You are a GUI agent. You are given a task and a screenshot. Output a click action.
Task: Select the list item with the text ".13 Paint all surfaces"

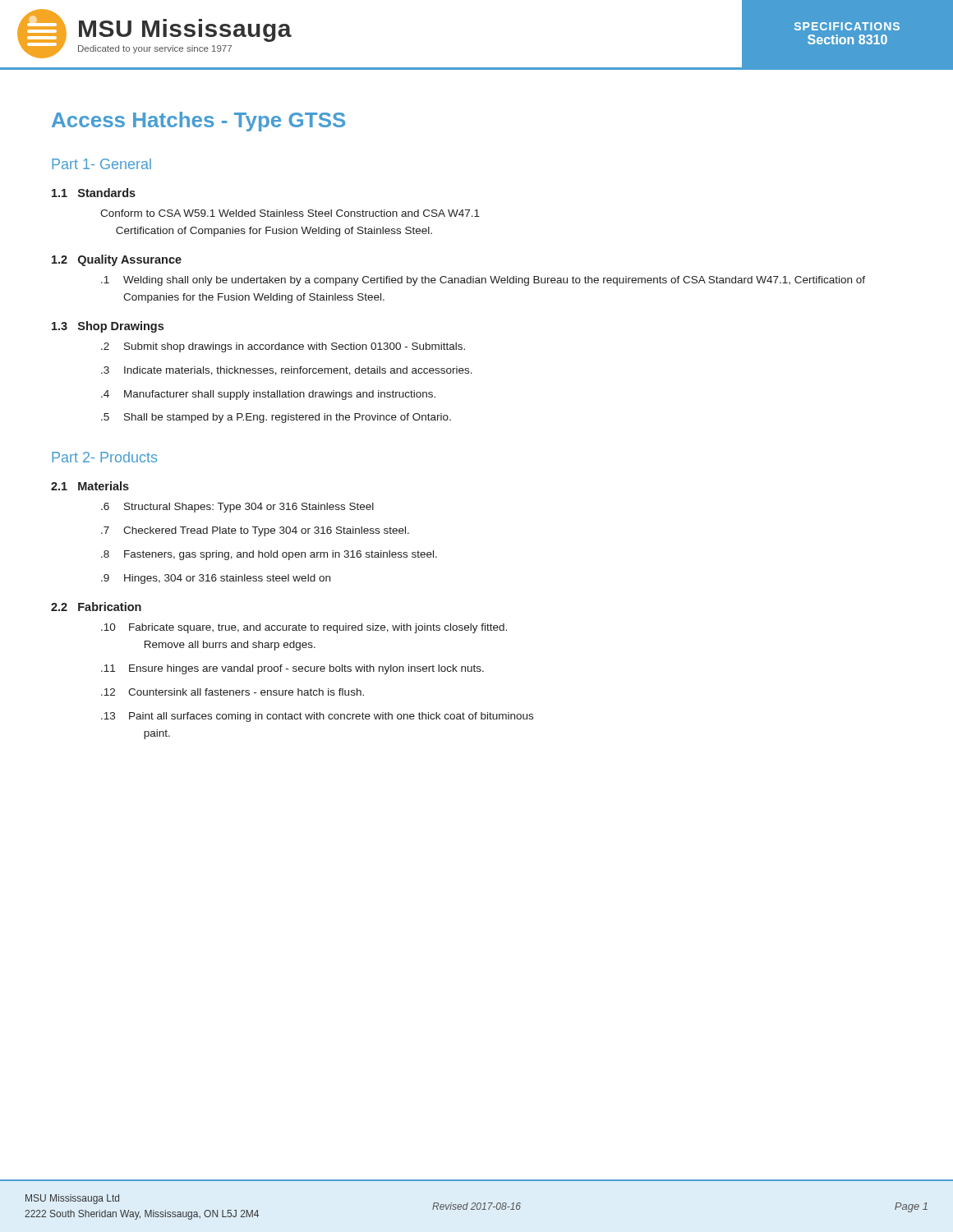pos(317,725)
